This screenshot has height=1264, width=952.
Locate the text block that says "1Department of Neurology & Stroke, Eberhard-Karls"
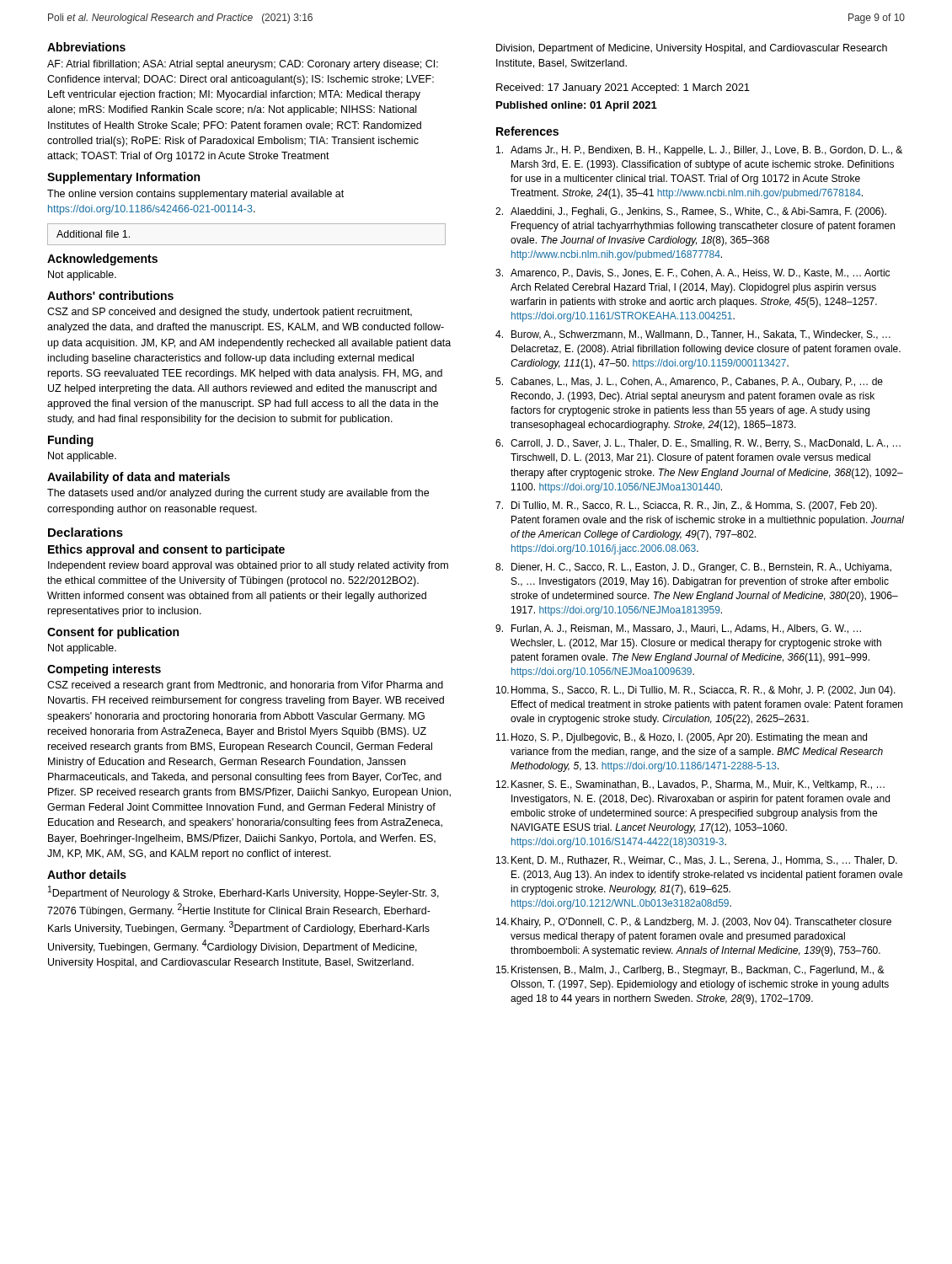point(243,926)
